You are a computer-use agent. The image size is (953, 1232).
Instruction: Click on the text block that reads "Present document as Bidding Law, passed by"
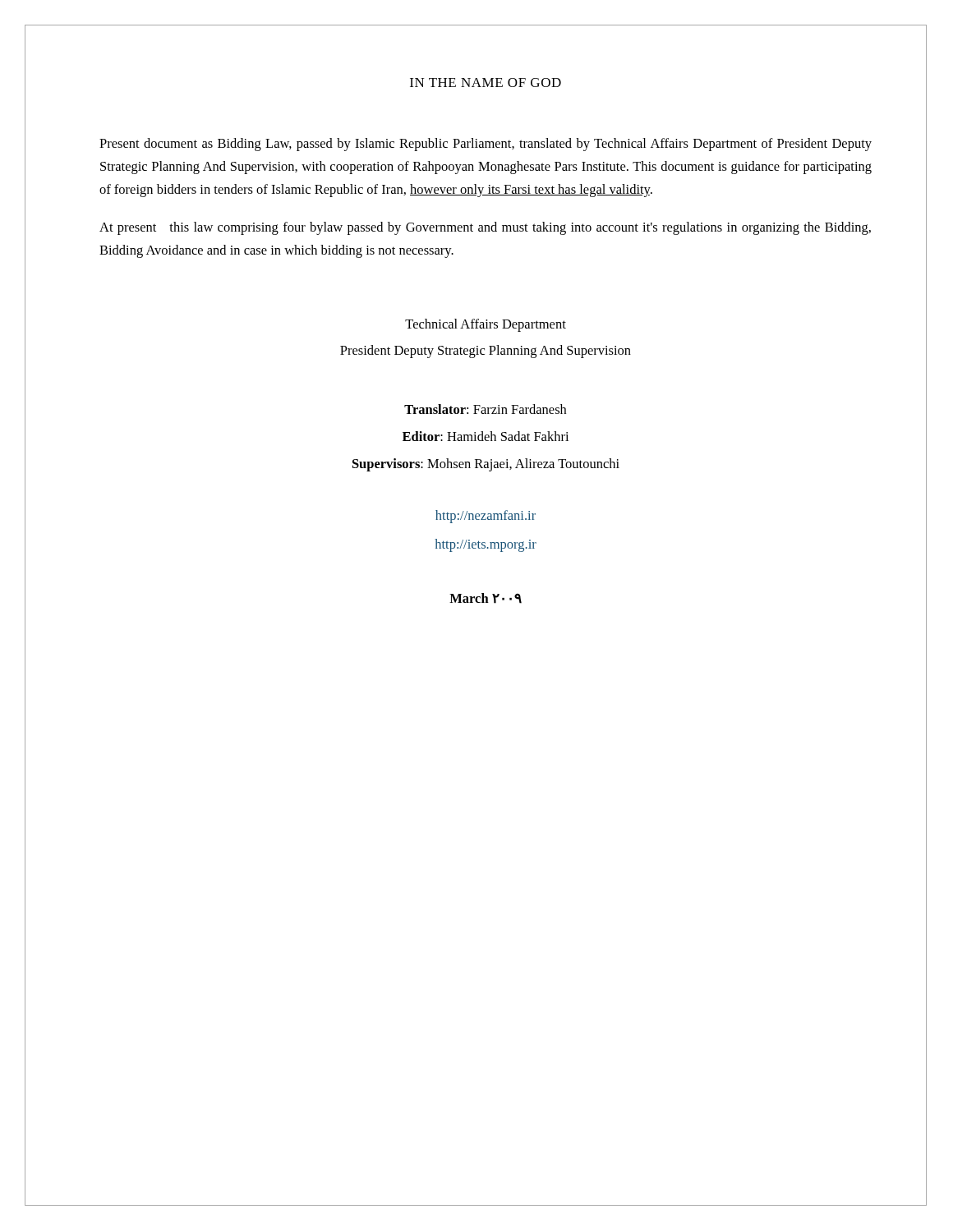pos(486,166)
